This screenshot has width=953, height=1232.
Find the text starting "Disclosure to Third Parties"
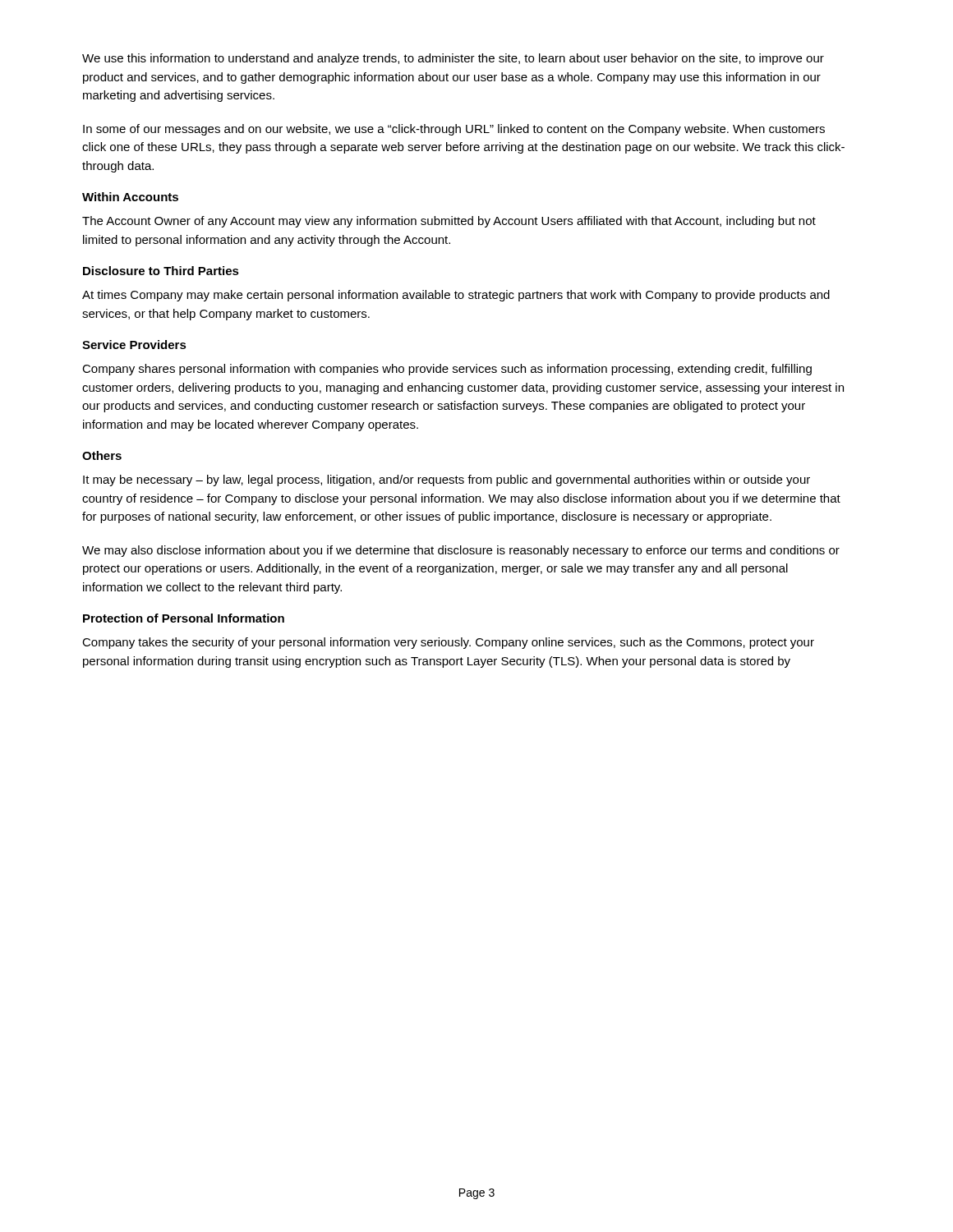click(x=161, y=271)
